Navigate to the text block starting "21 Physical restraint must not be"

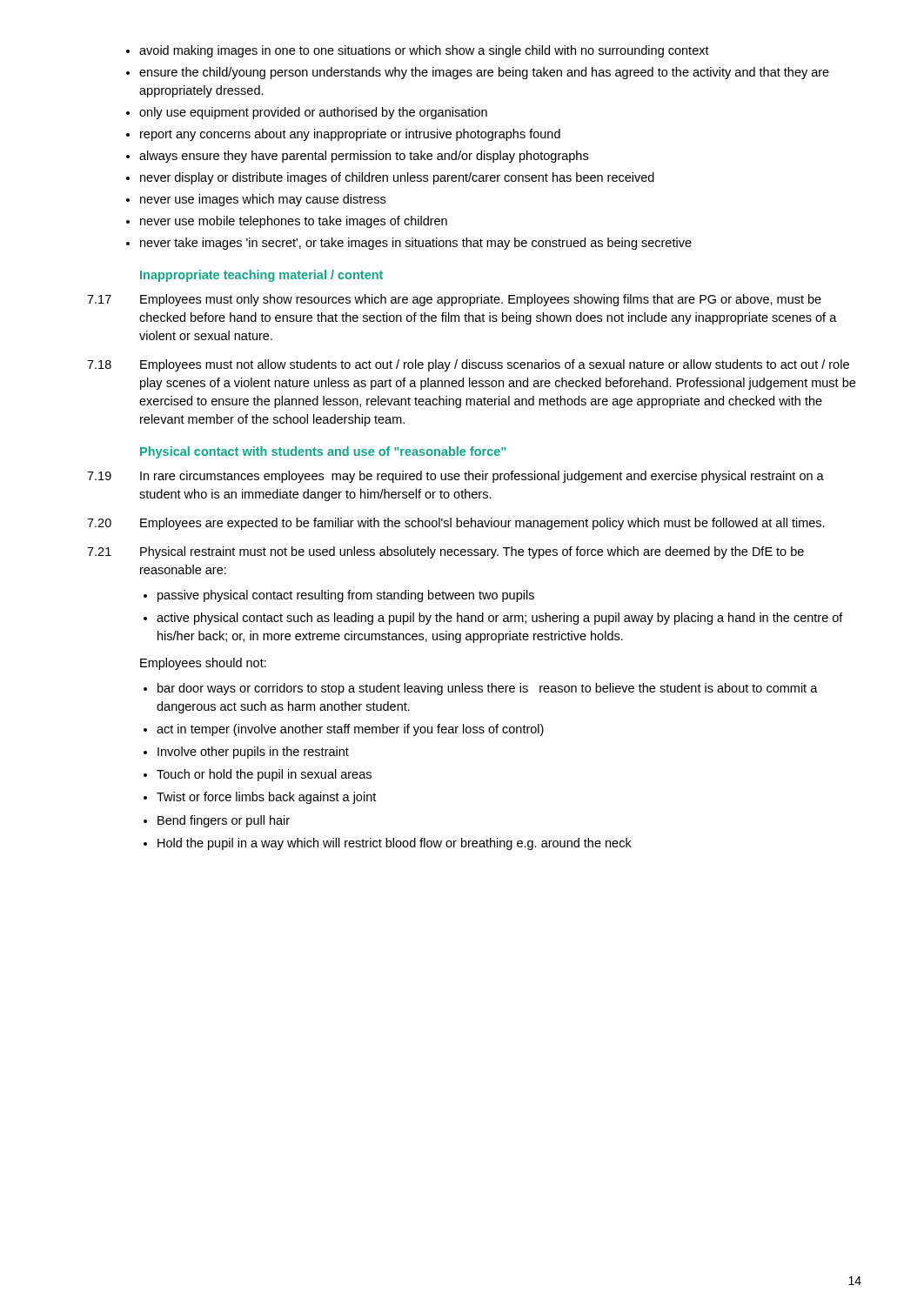(x=474, y=700)
